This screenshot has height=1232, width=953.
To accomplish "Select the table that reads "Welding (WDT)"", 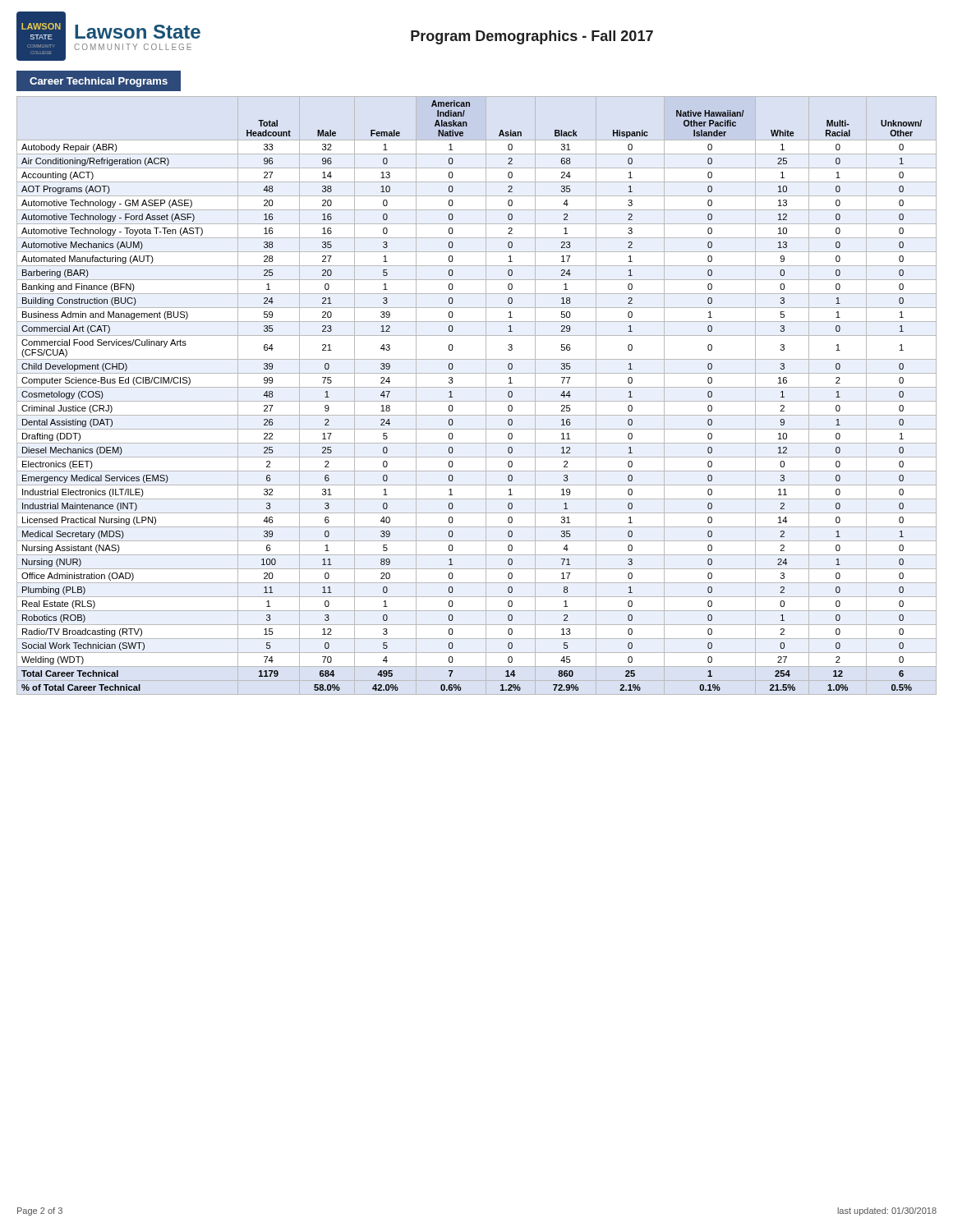I will coord(476,395).
